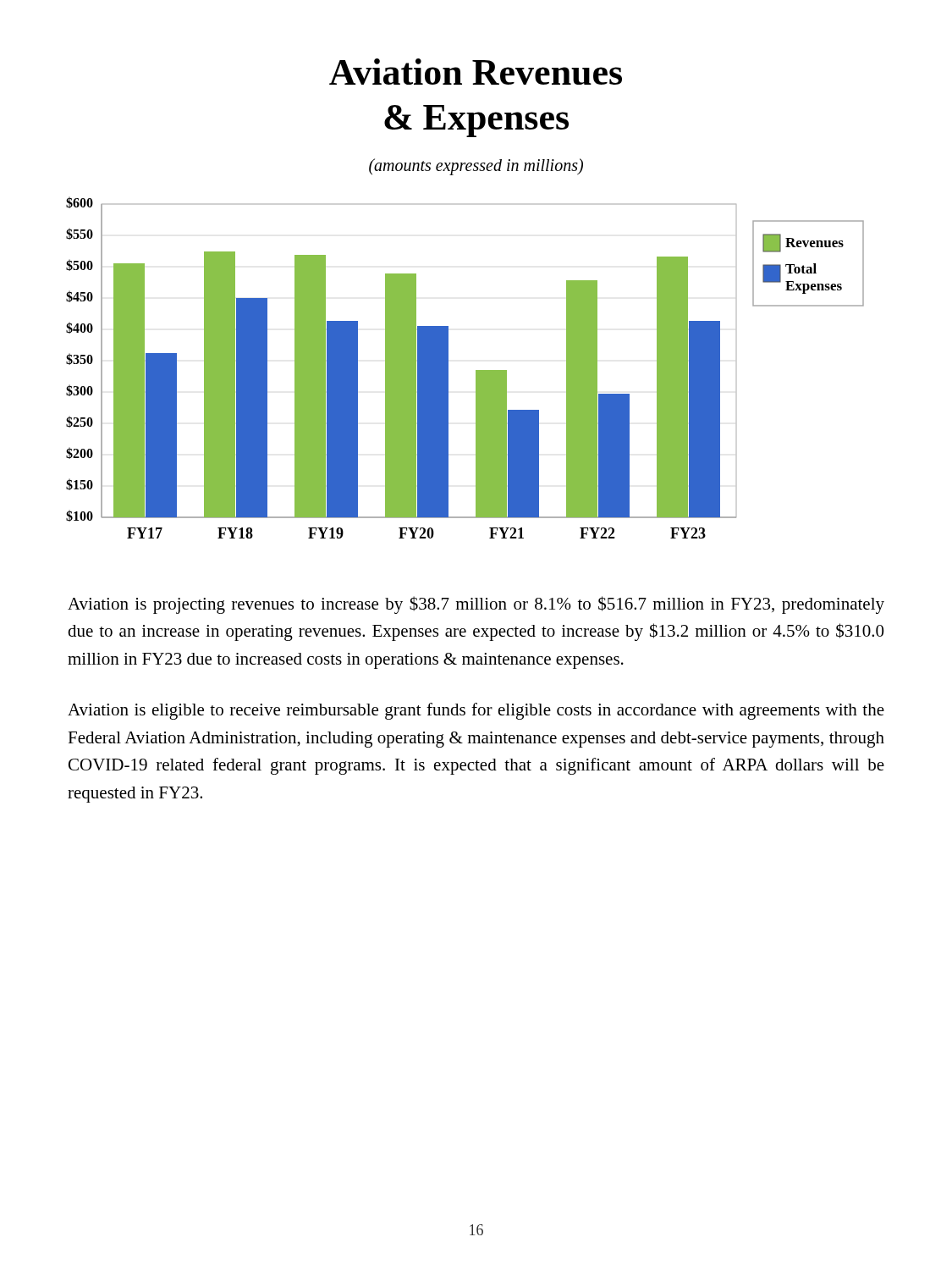Find the grouped bar chart
Image resolution: width=952 pixels, height=1270 pixels.
pos(472,379)
